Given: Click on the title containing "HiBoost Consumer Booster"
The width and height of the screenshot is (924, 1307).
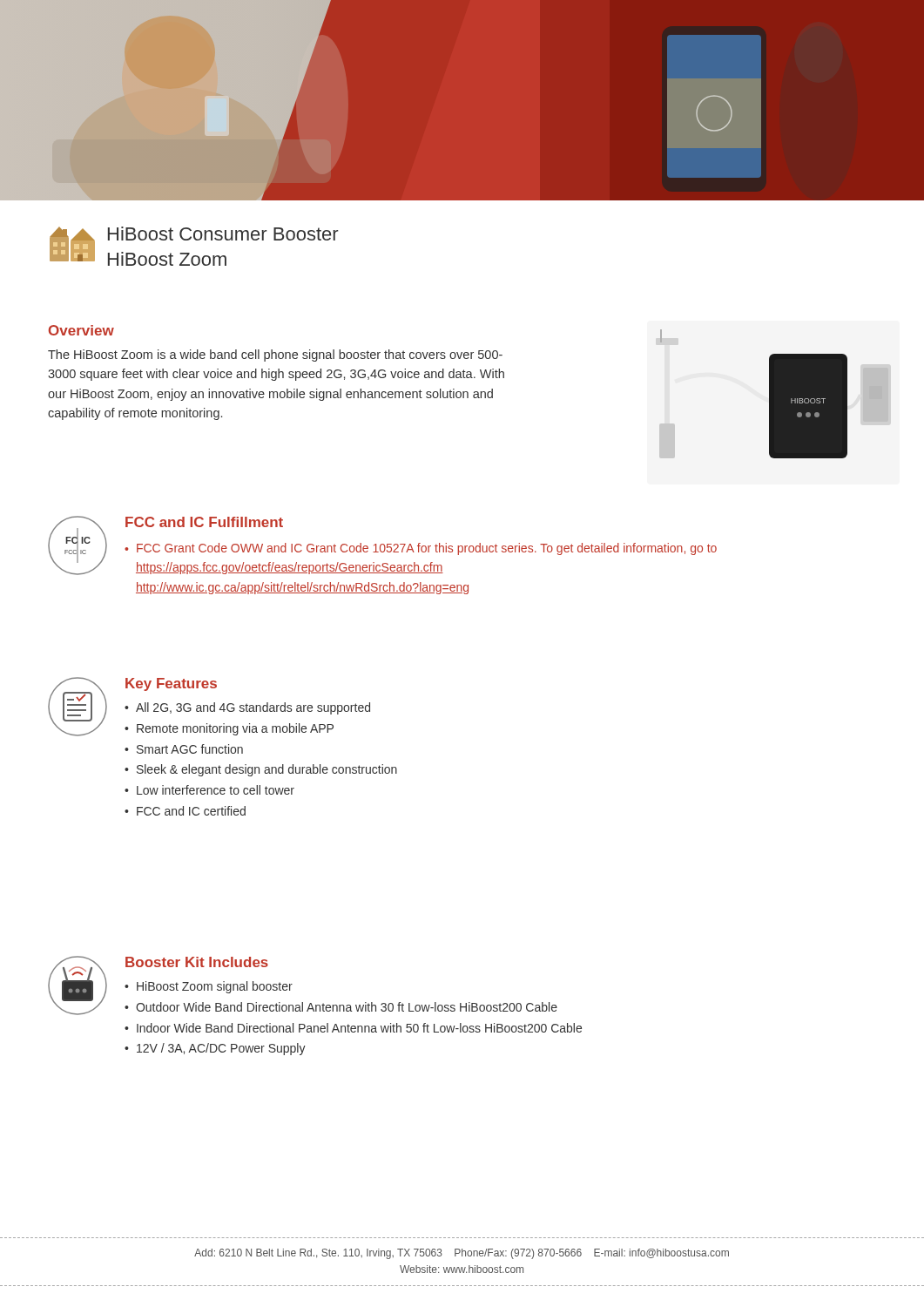Looking at the screenshot, I should (222, 247).
